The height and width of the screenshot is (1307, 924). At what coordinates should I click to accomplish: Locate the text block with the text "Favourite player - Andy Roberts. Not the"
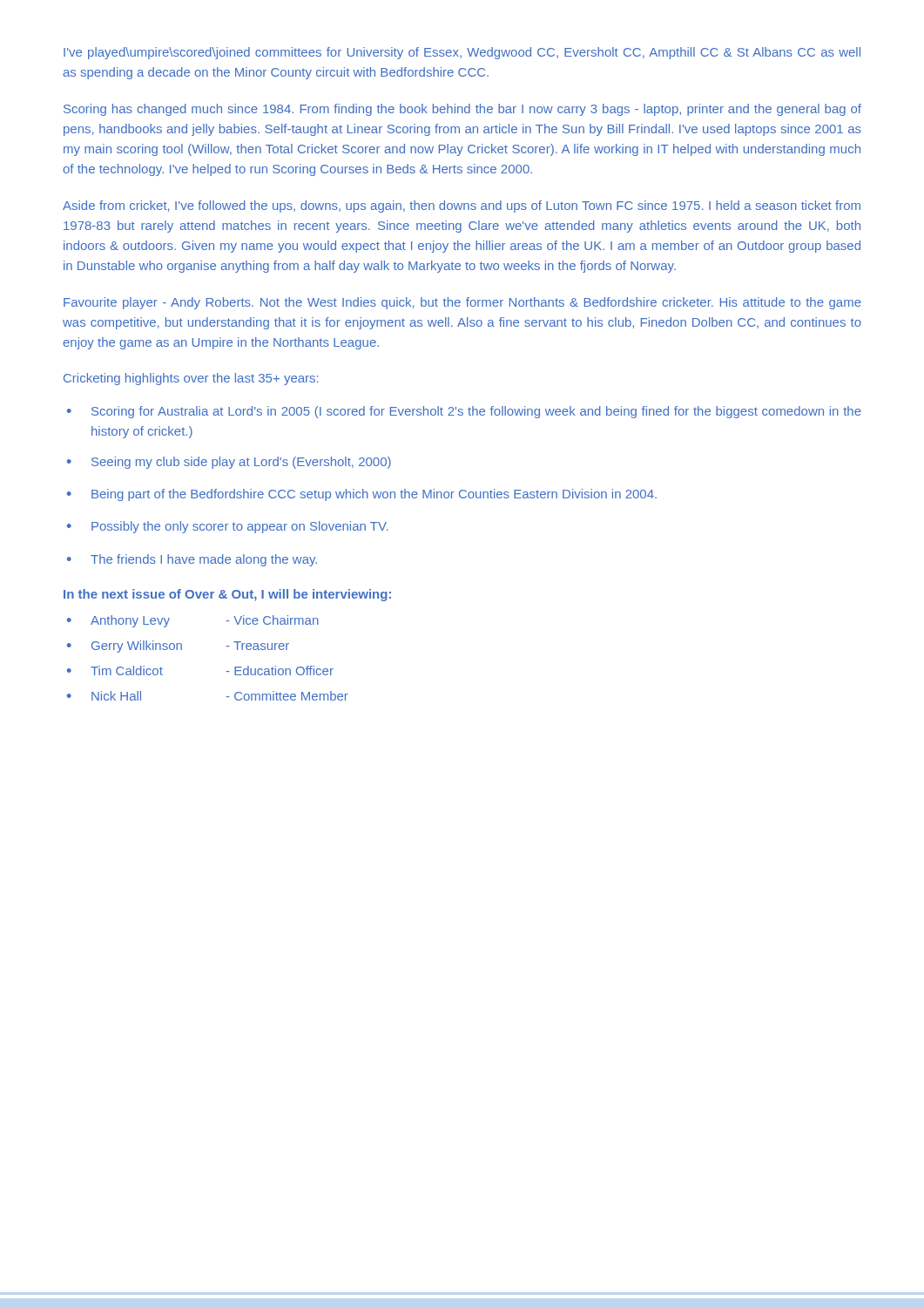click(x=462, y=322)
